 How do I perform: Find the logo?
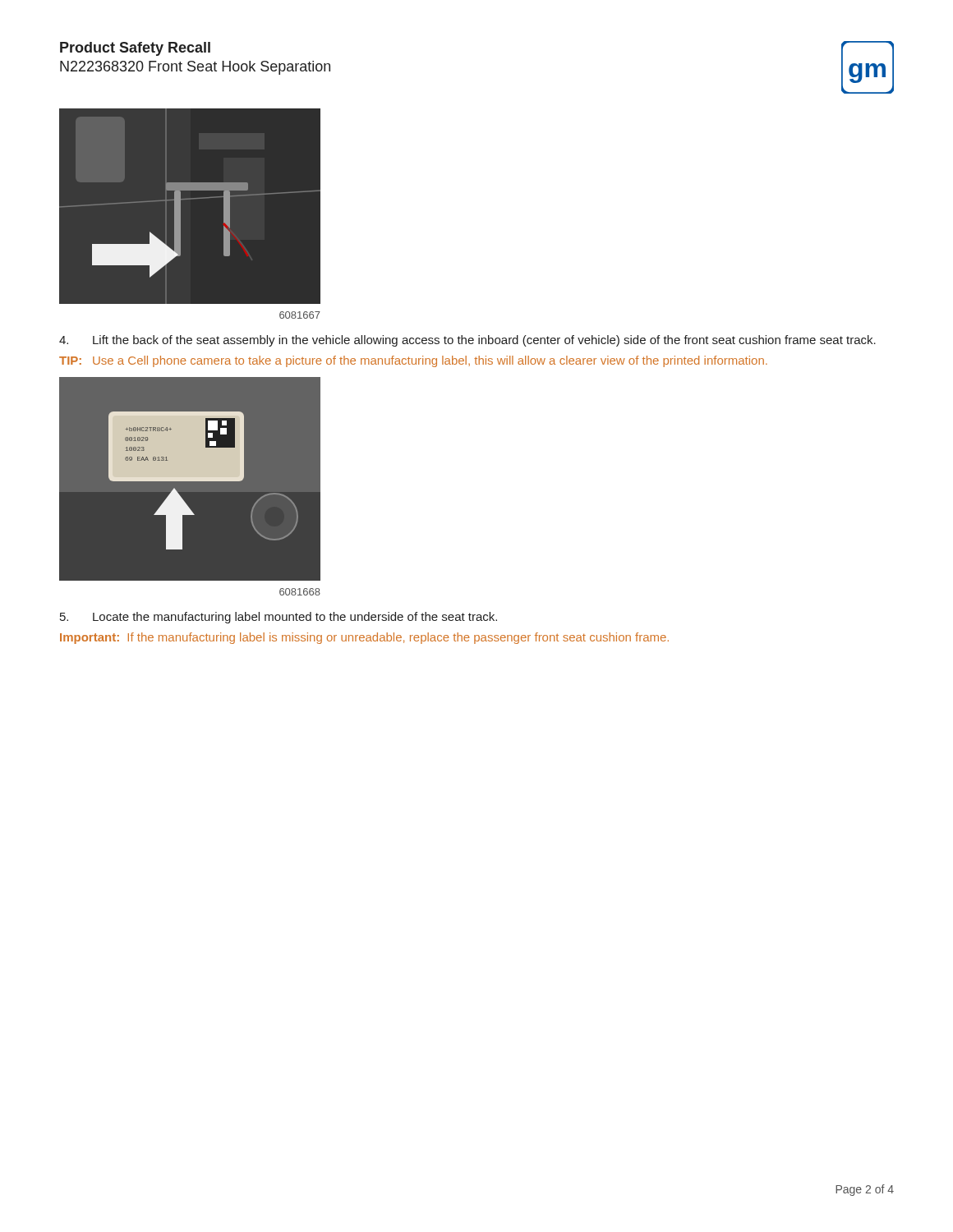click(868, 67)
